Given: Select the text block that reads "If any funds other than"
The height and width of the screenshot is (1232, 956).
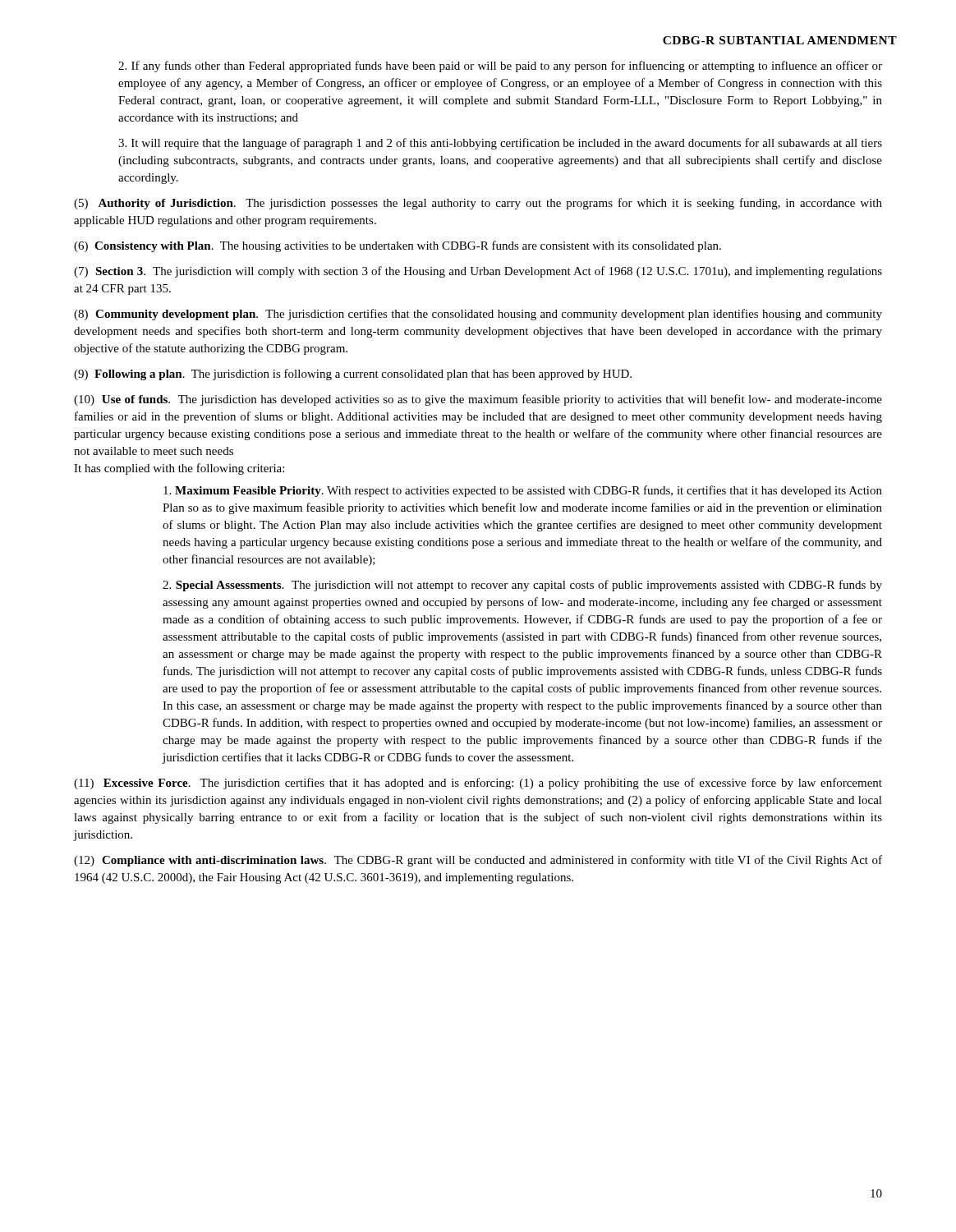Looking at the screenshot, I should (x=500, y=91).
